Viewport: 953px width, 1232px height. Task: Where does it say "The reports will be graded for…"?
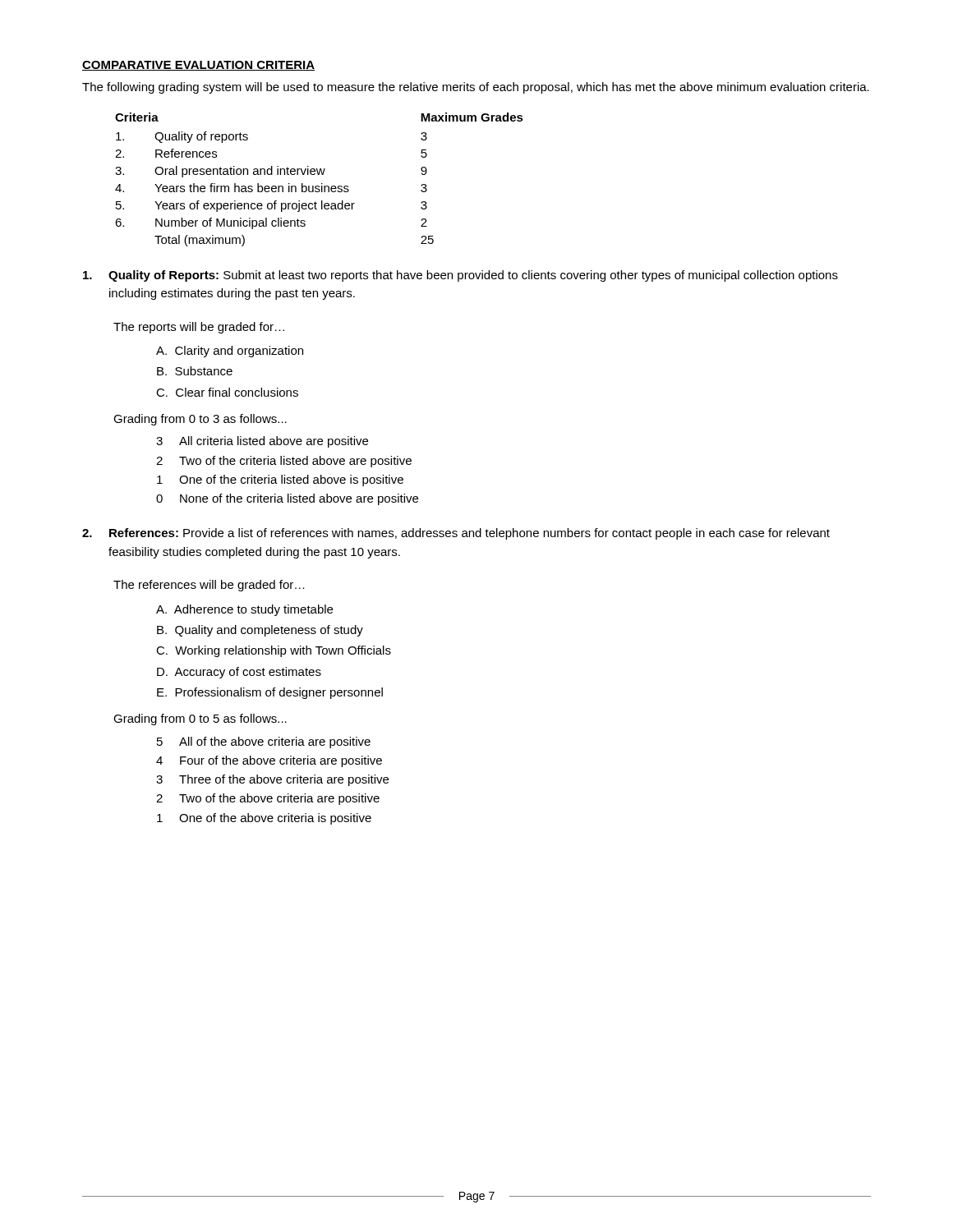point(200,326)
